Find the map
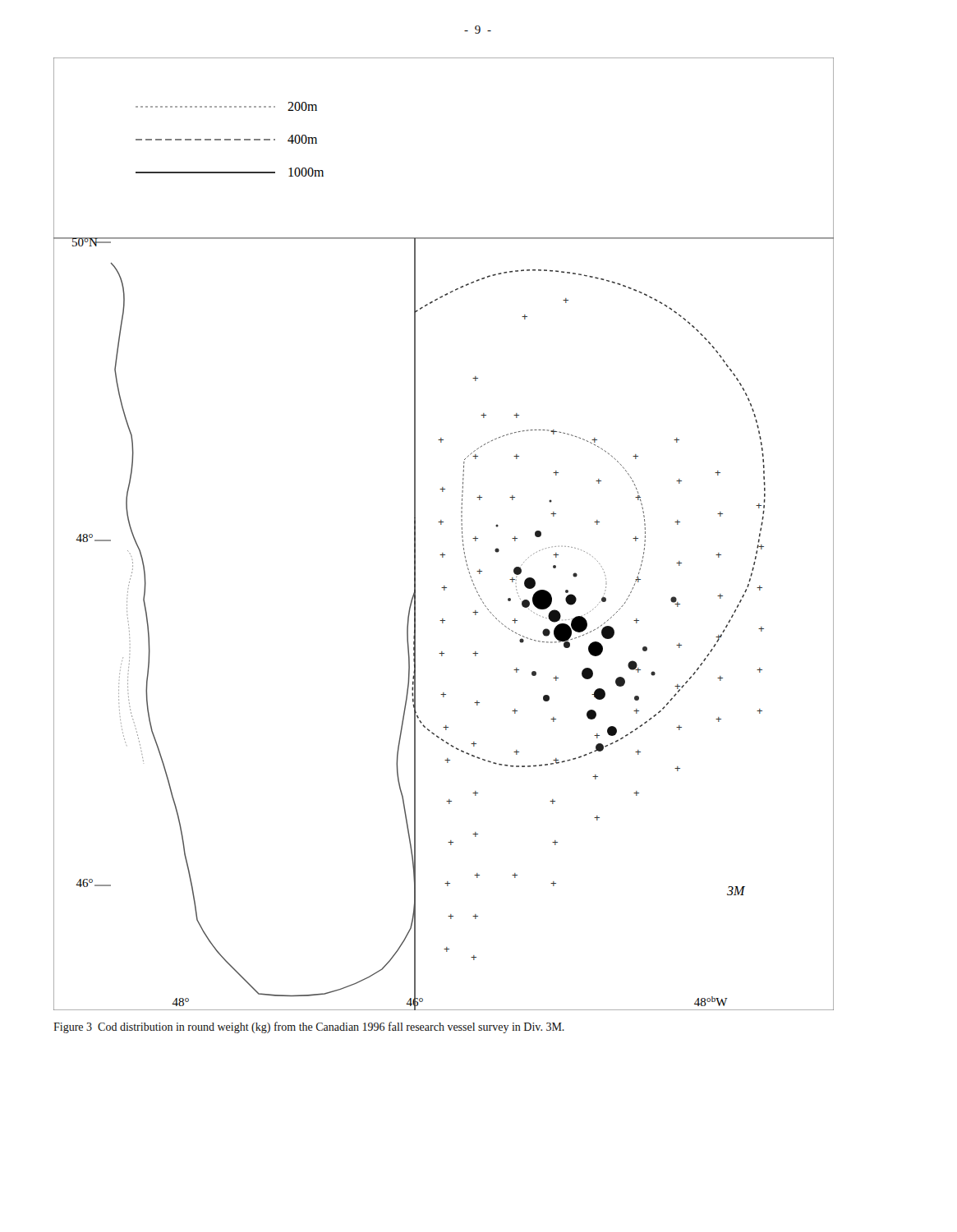The width and height of the screenshot is (957, 1232). click(444, 530)
